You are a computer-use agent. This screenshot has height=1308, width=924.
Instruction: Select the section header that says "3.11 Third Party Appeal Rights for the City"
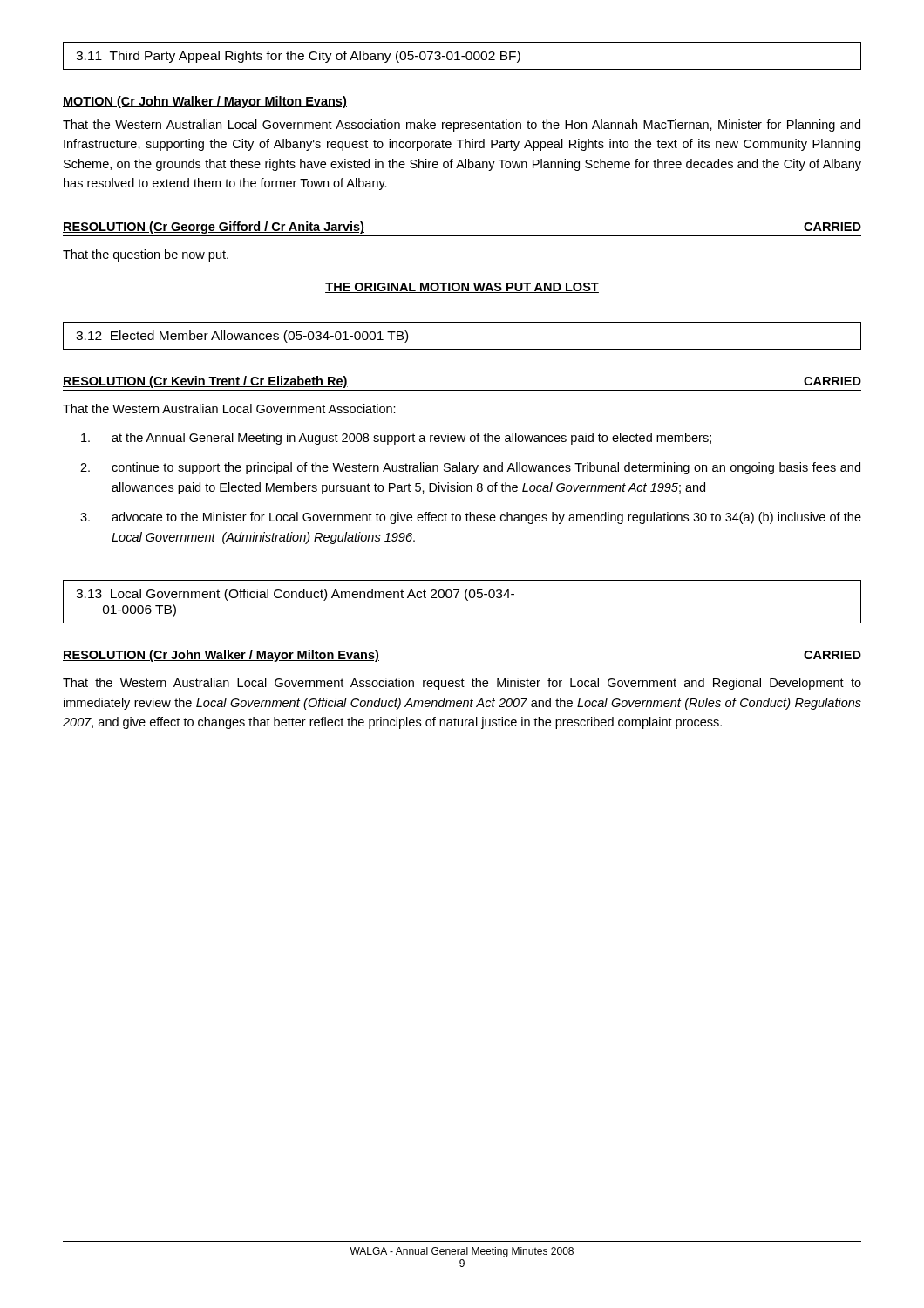click(298, 55)
